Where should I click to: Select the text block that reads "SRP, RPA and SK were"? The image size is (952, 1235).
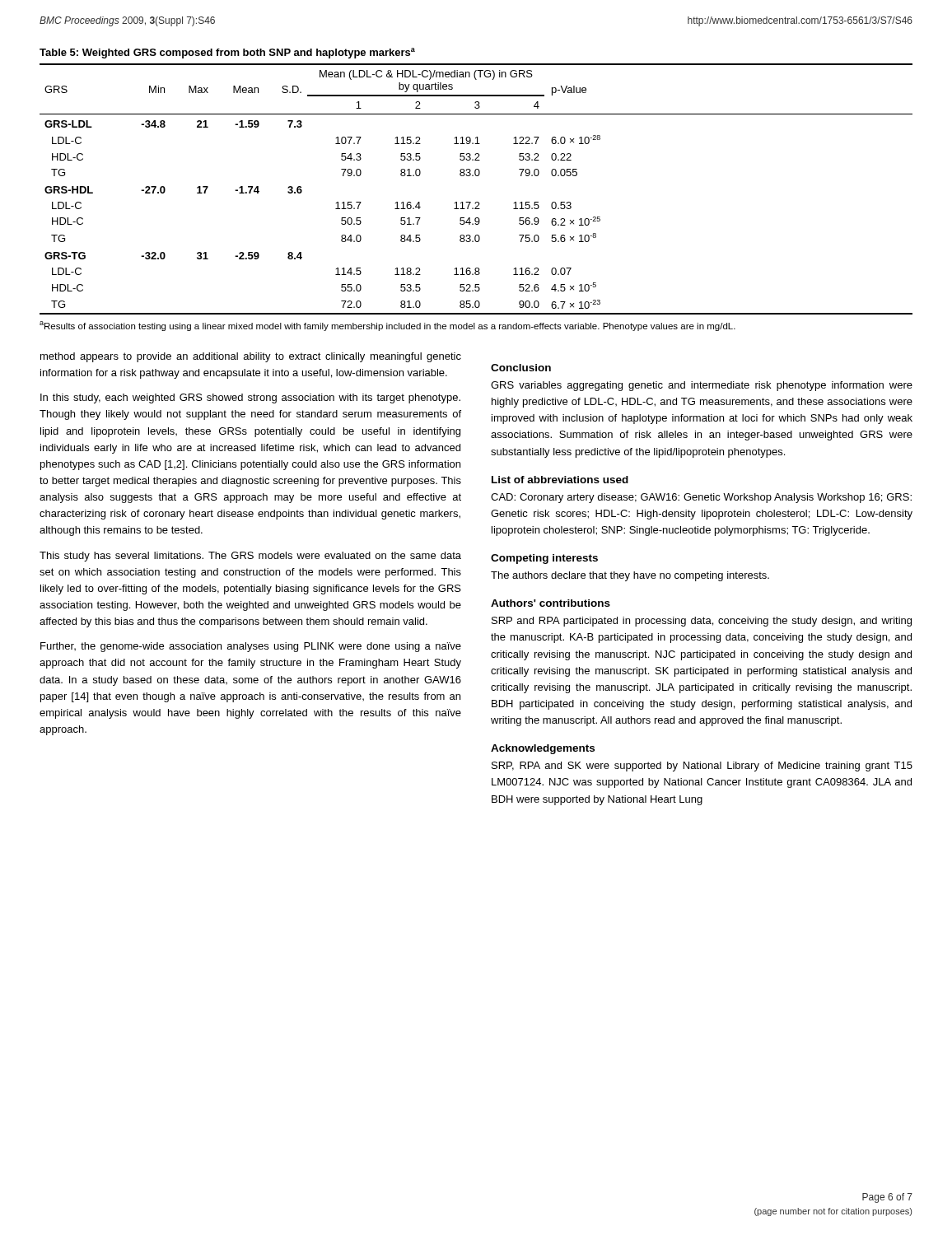point(702,782)
